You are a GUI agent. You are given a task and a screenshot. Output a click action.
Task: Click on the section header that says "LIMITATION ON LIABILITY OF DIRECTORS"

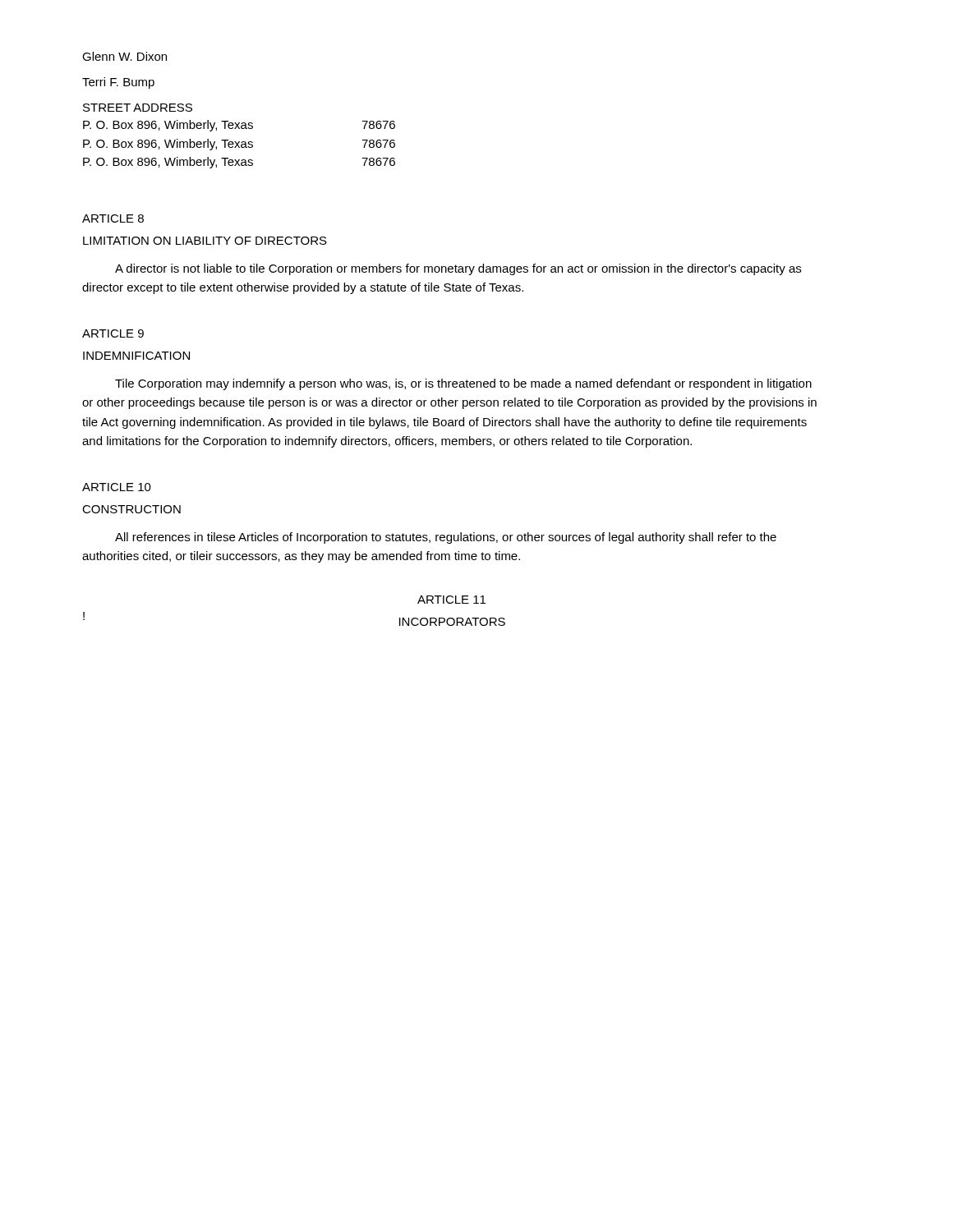point(205,240)
